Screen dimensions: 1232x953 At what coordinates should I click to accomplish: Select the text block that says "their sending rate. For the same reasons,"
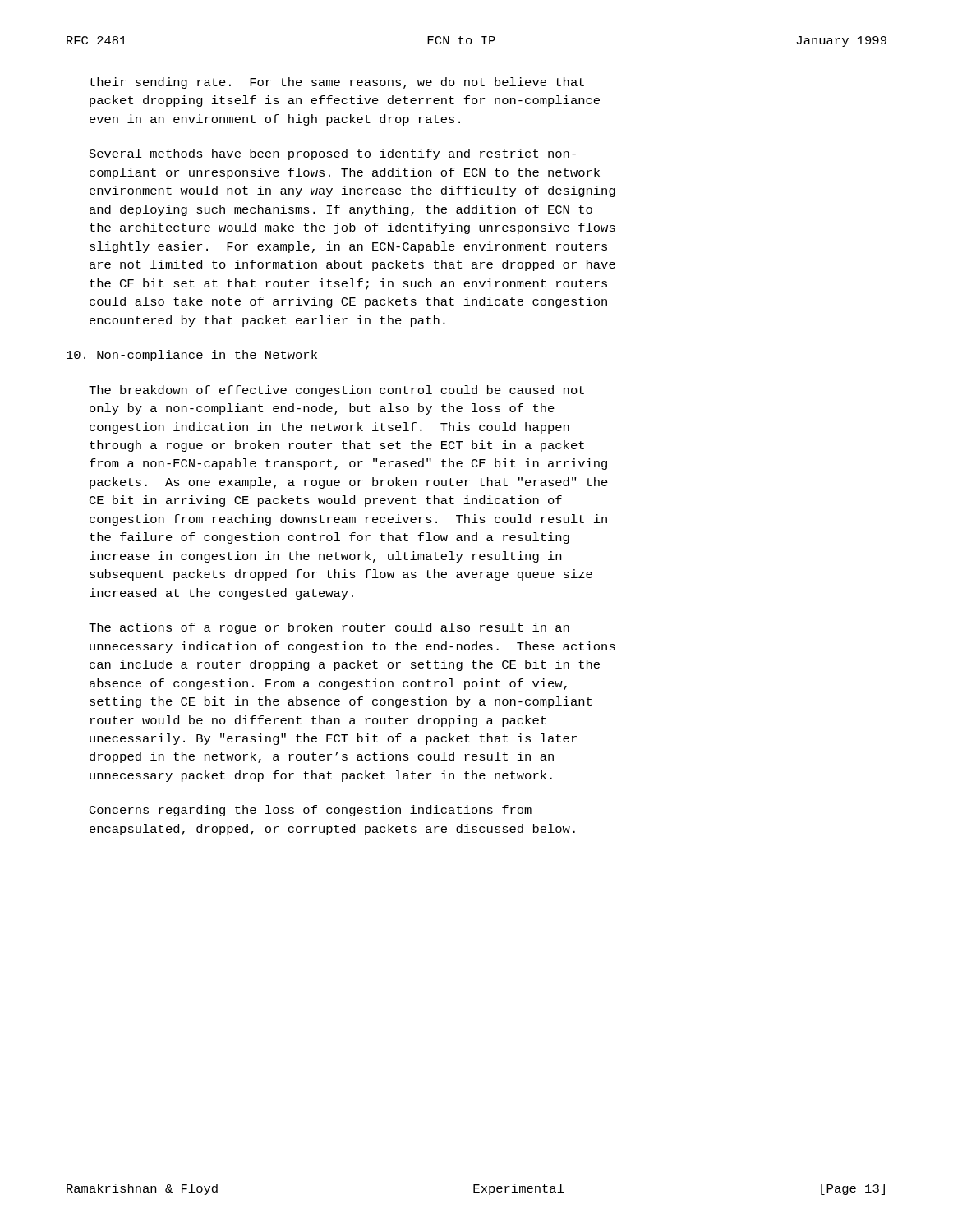click(x=333, y=101)
